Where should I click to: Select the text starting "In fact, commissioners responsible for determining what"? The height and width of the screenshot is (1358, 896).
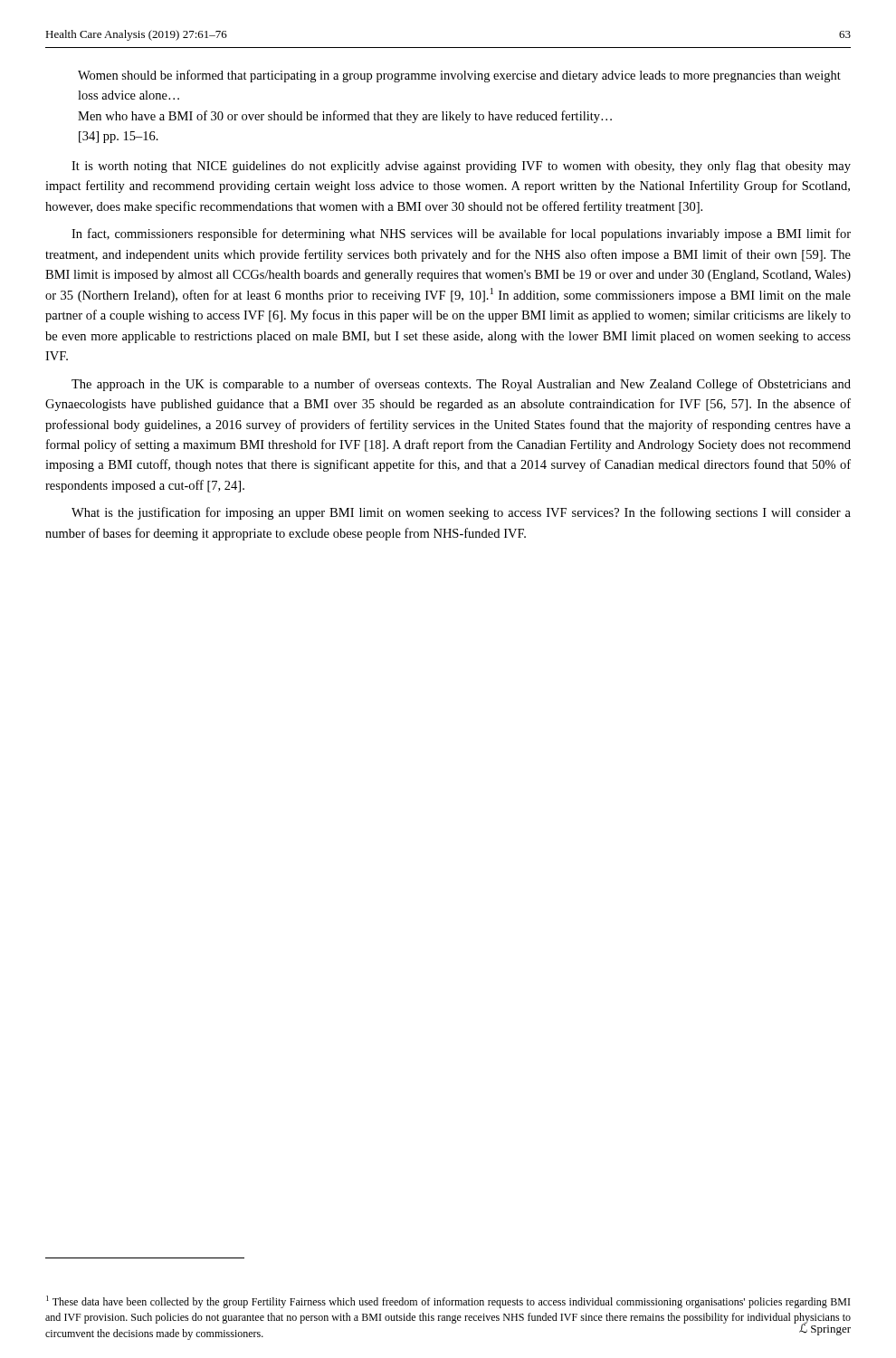[448, 295]
